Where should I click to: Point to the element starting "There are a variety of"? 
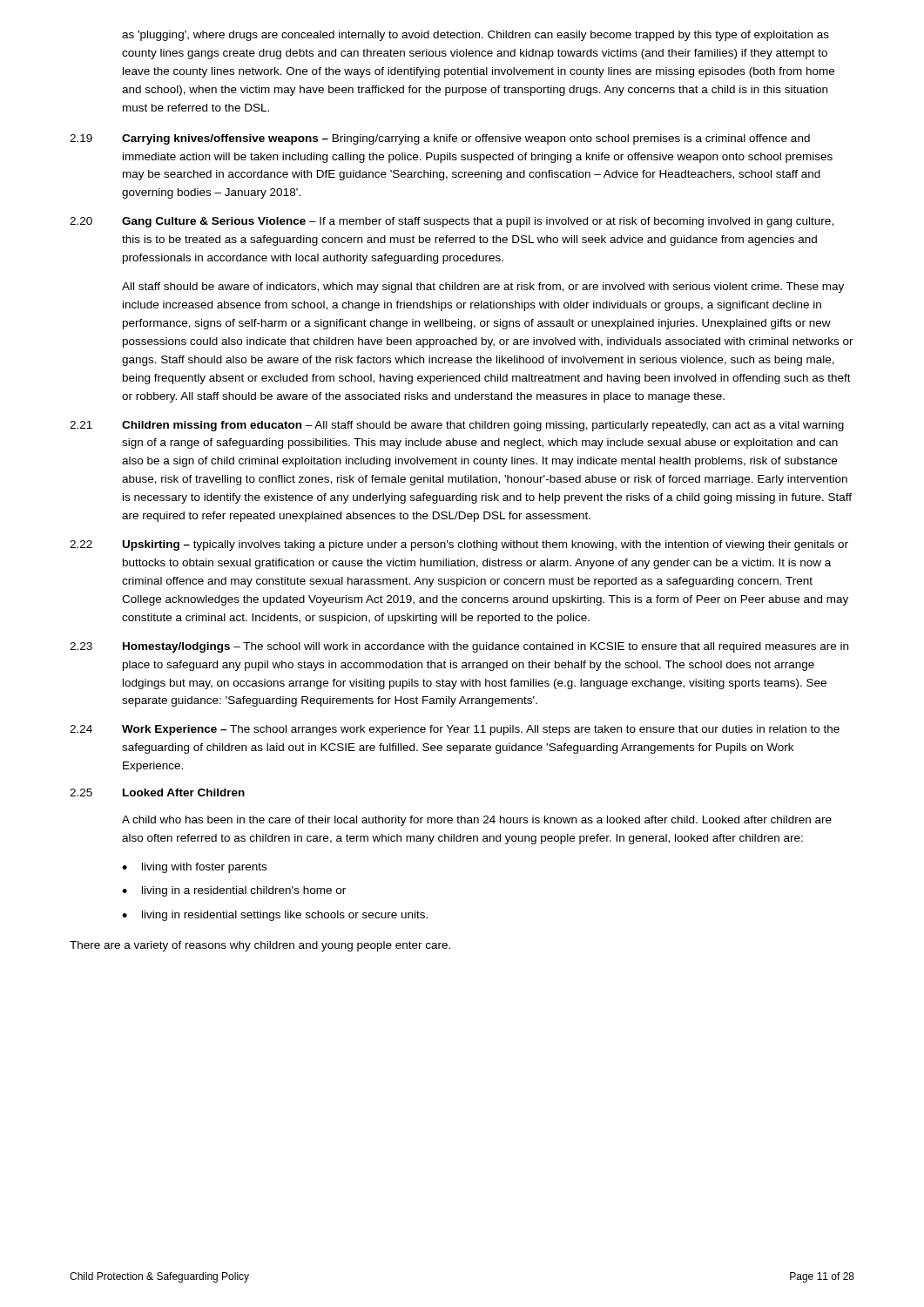(261, 945)
